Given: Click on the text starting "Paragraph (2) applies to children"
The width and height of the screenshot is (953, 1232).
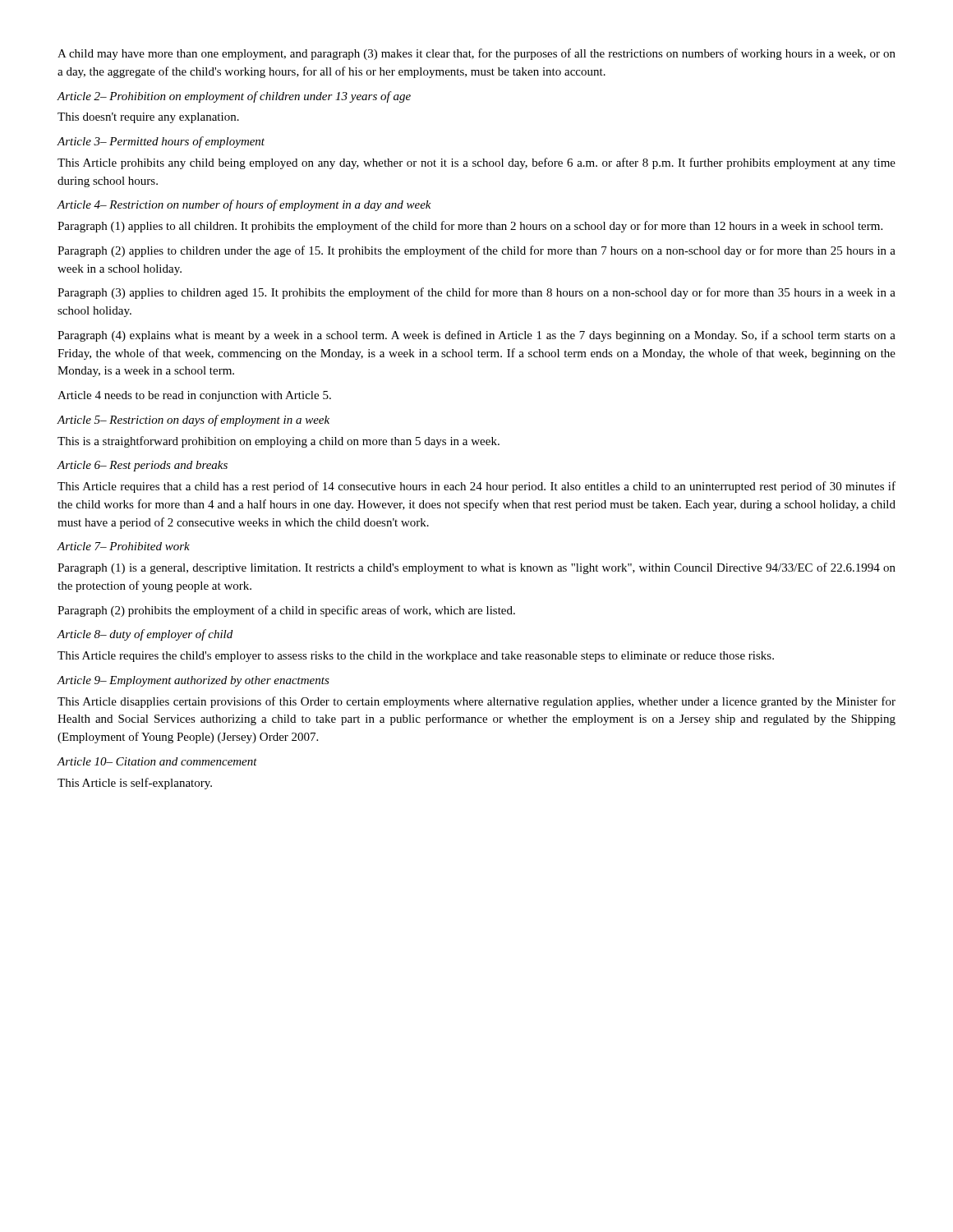Looking at the screenshot, I should click(x=476, y=259).
